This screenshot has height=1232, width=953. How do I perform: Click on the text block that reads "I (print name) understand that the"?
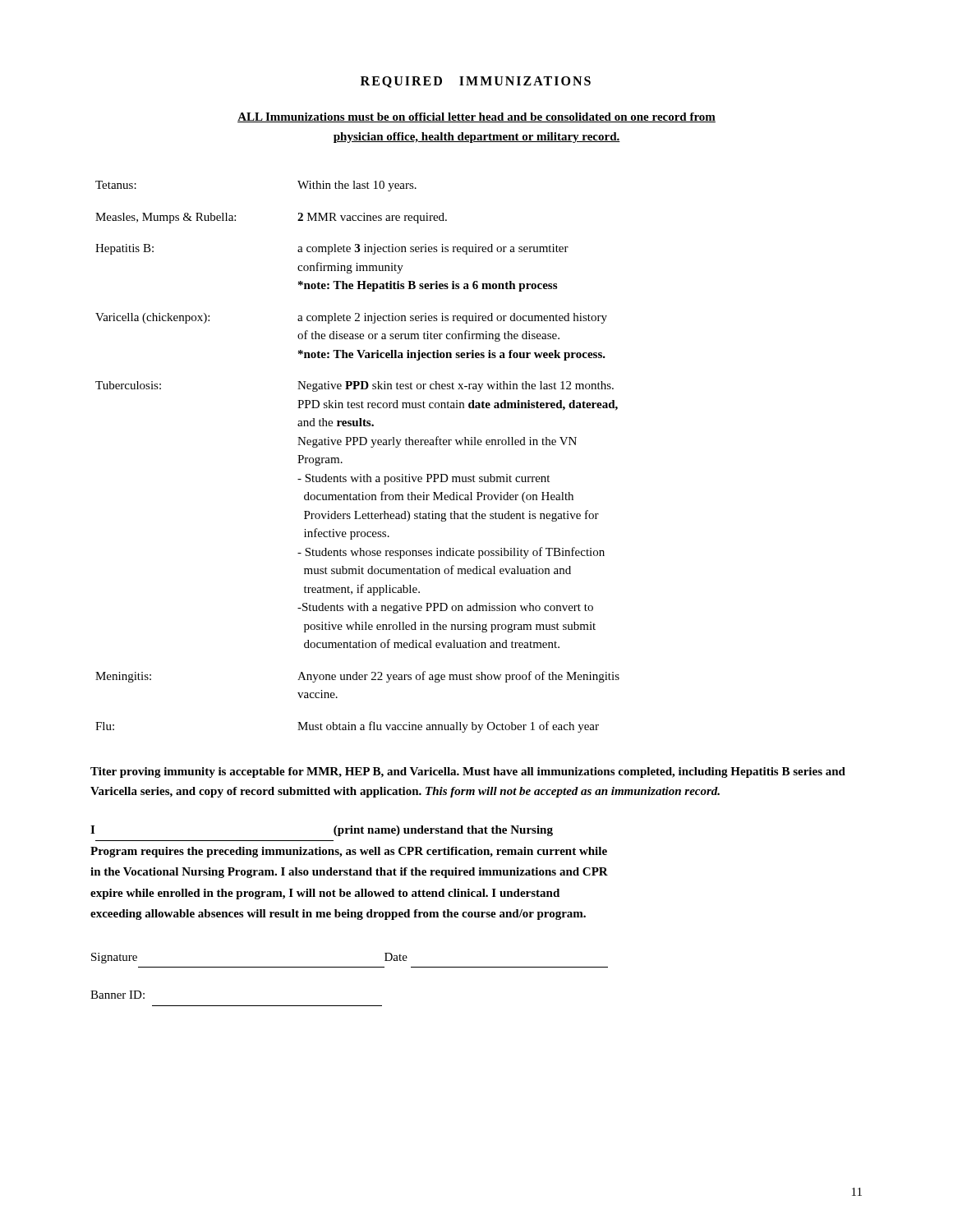(x=349, y=869)
